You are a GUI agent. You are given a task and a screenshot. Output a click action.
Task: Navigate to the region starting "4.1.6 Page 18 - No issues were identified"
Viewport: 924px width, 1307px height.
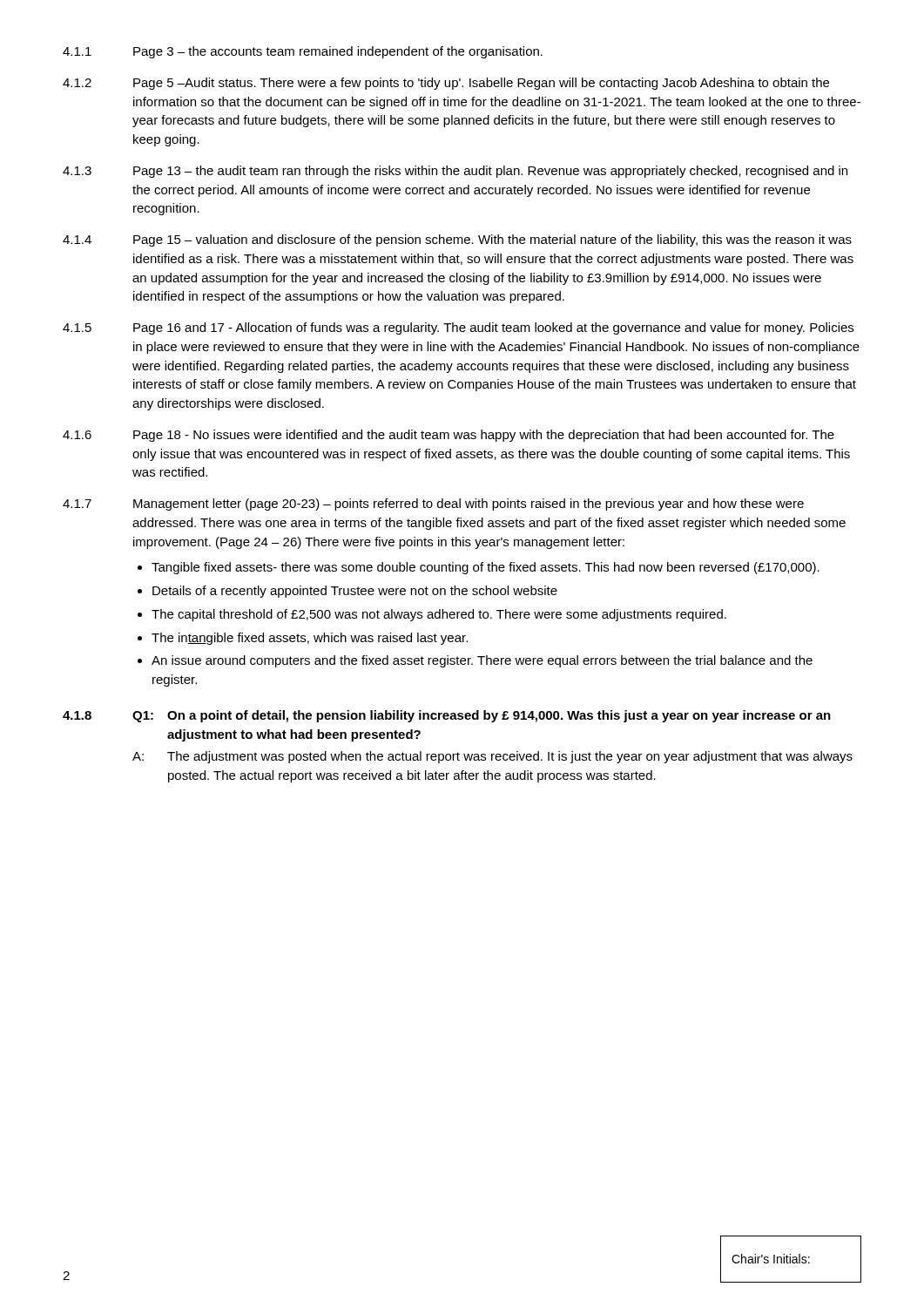[x=462, y=453]
